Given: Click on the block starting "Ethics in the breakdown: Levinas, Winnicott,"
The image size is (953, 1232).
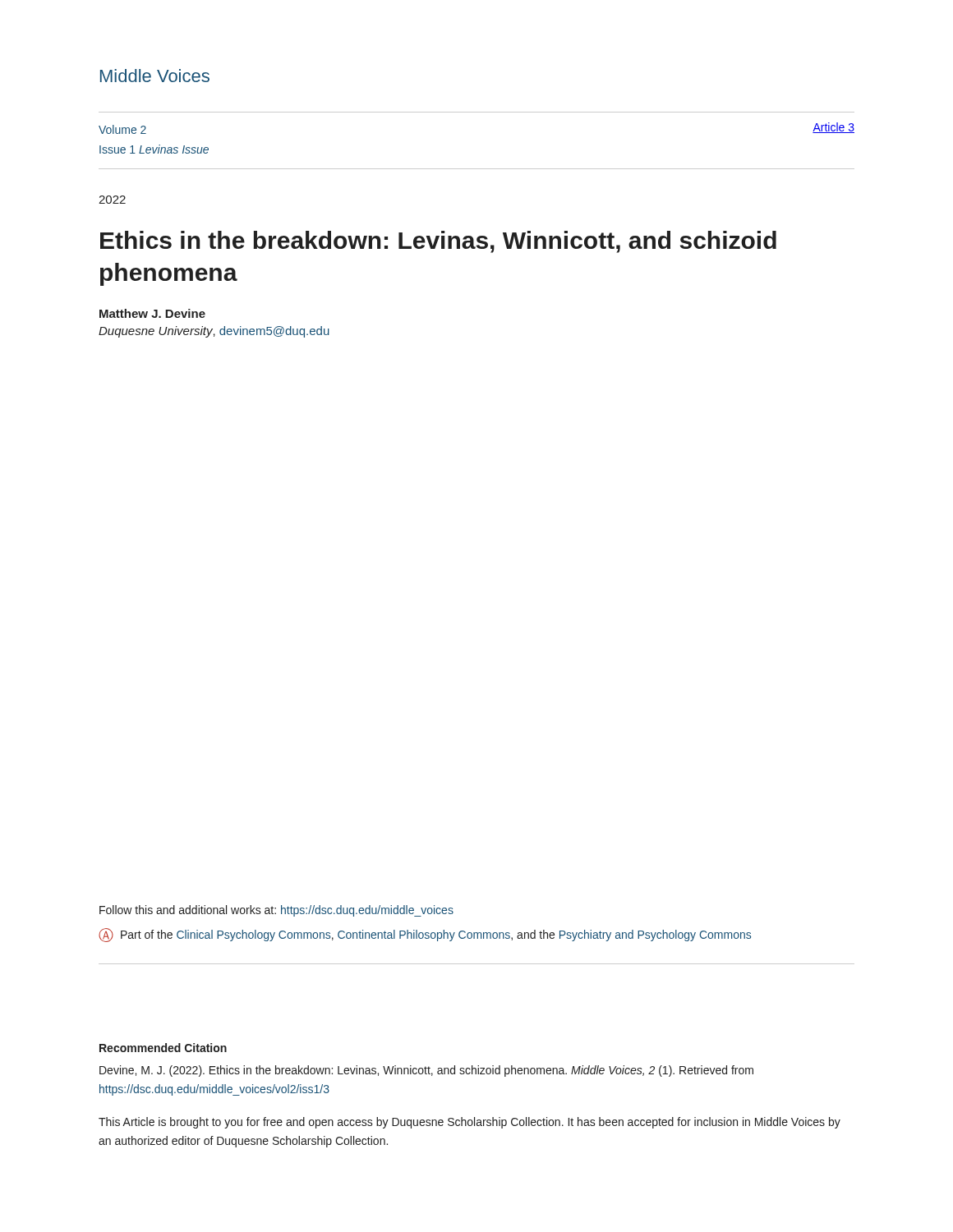Looking at the screenshot, I should click(x=438, y=256).
